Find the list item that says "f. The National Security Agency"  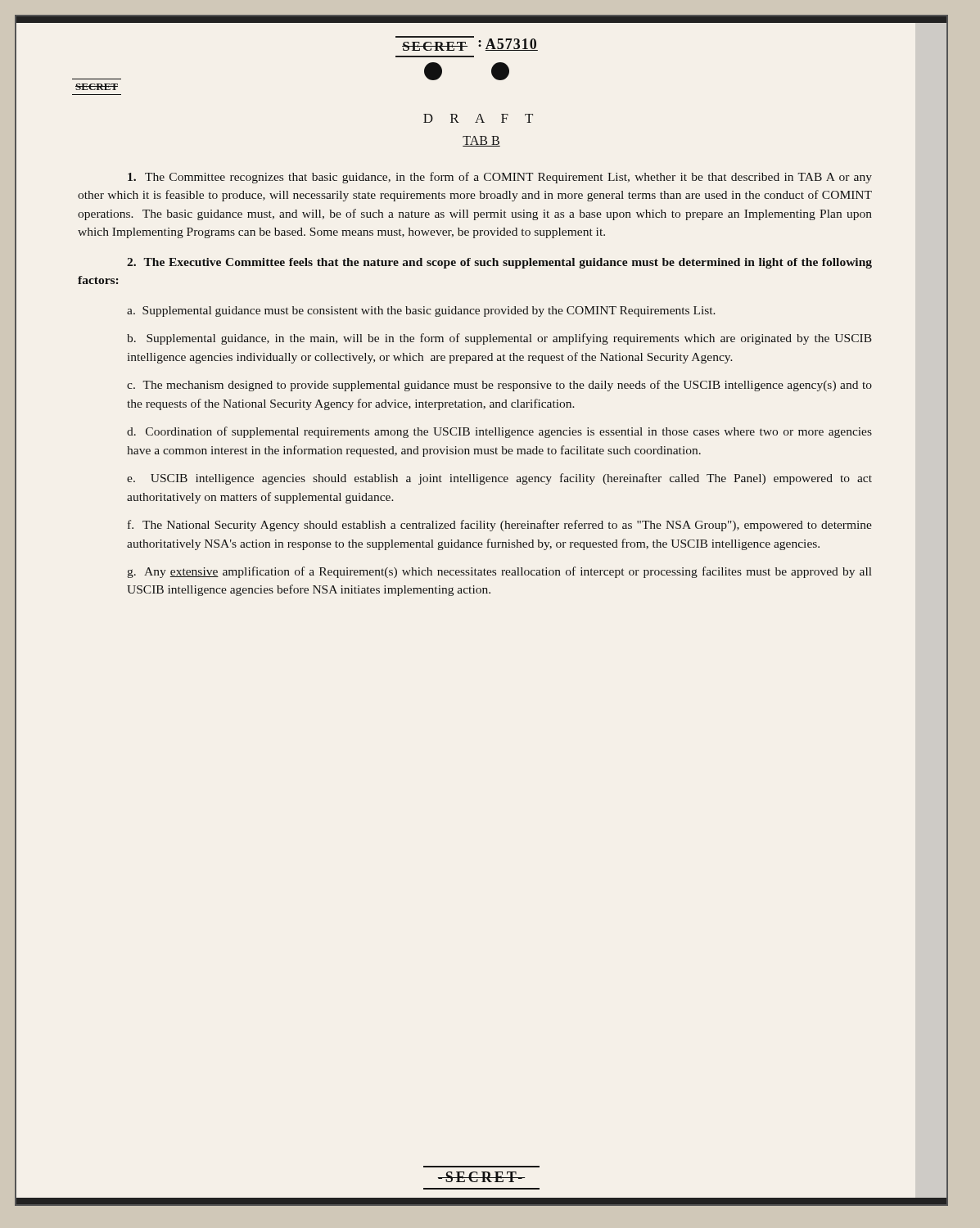point(499,534)
